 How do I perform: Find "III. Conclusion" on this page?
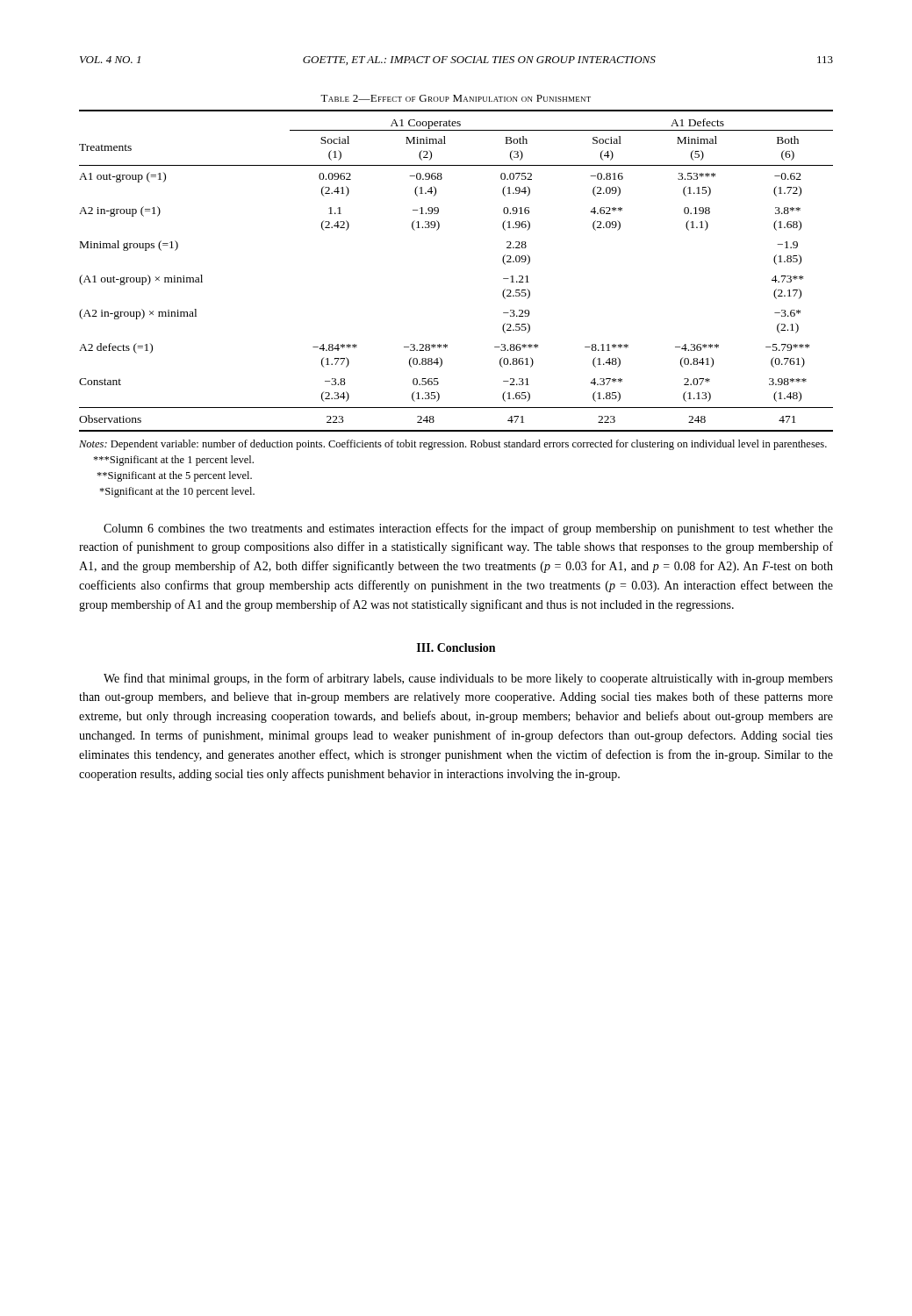456,648
